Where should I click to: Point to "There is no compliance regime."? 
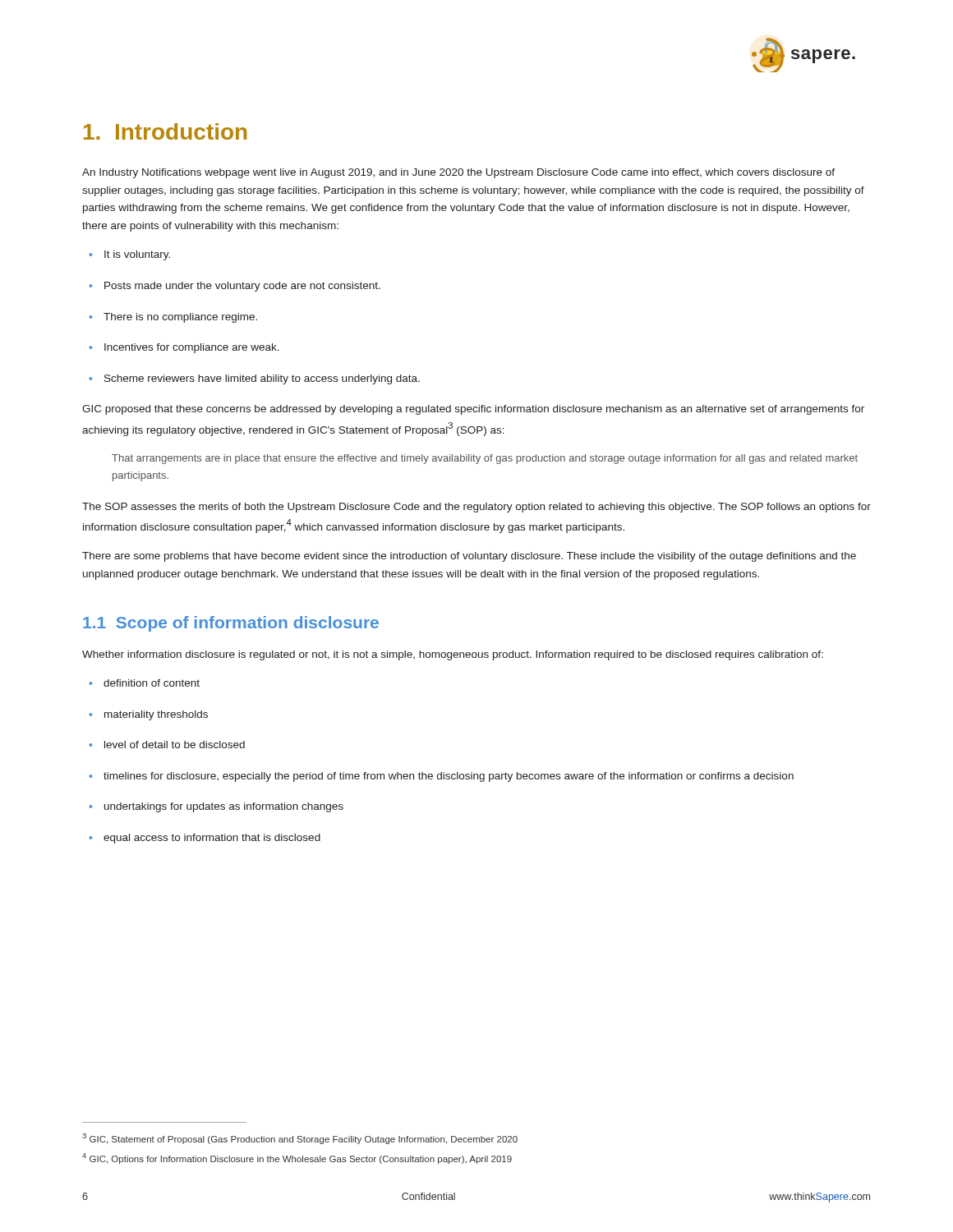click(x=173, y=318)
